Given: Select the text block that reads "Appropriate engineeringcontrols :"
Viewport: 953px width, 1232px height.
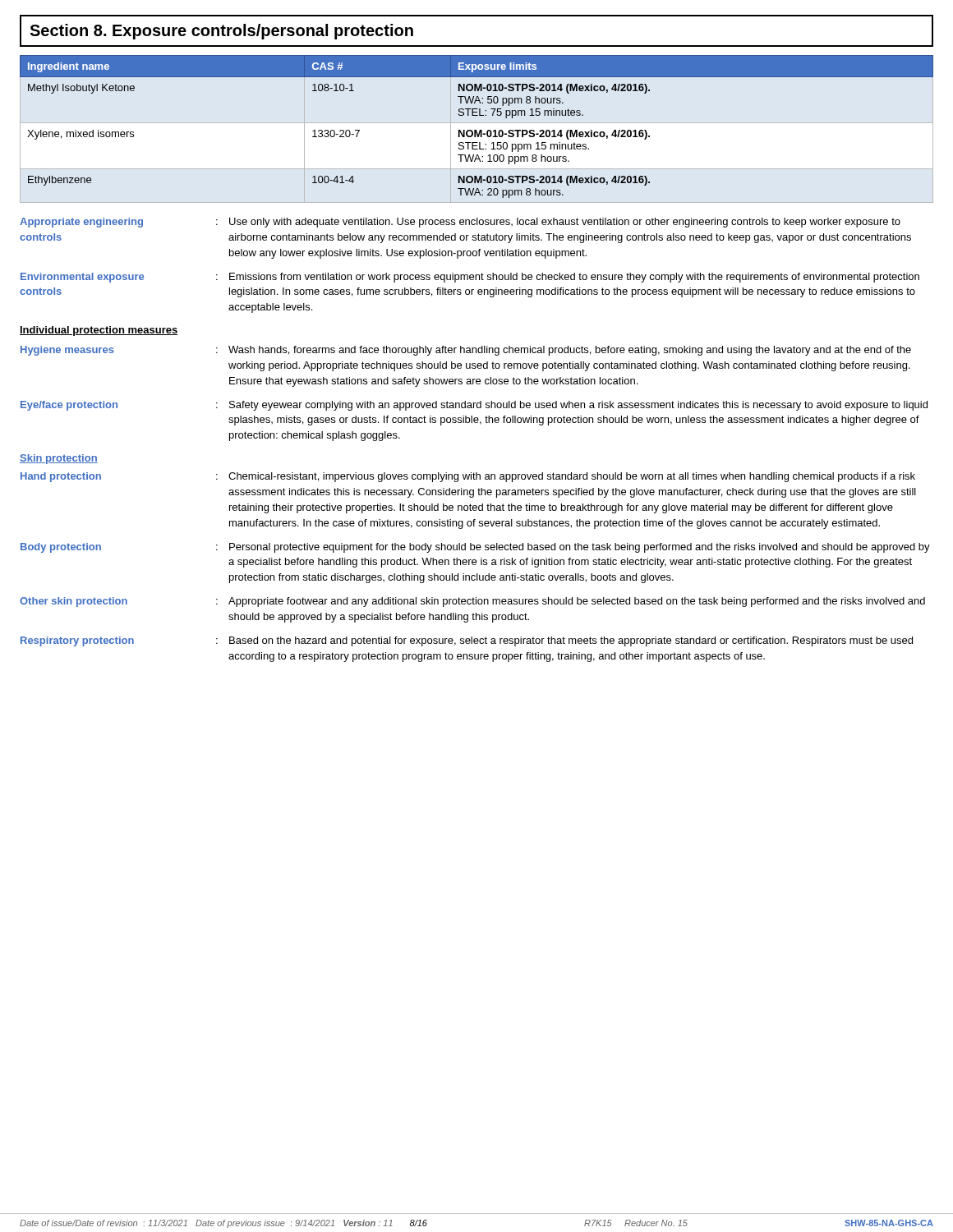Looking at the screenshot, I should click(476, 238).
